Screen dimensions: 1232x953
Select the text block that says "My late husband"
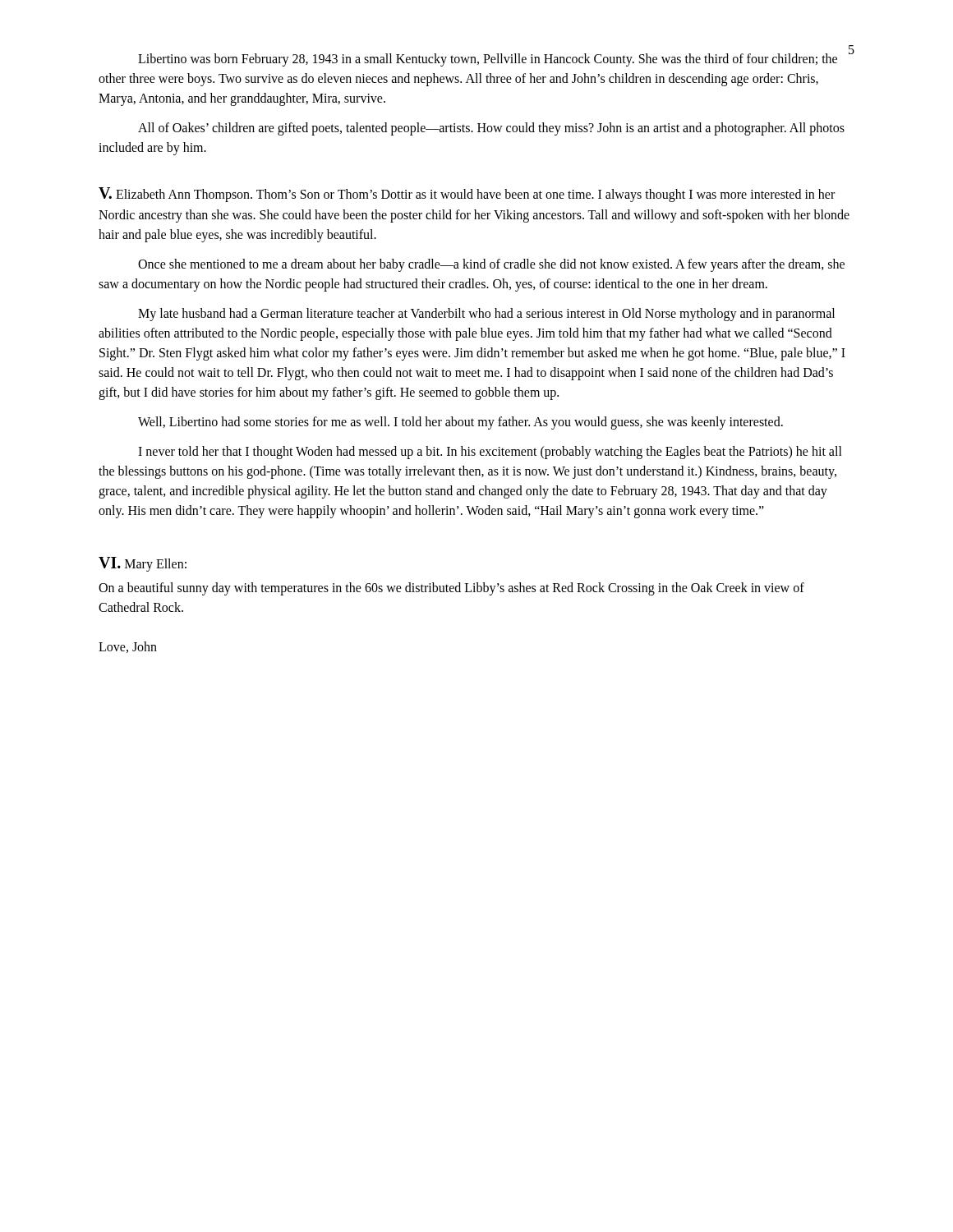click(x=476, y=353)
